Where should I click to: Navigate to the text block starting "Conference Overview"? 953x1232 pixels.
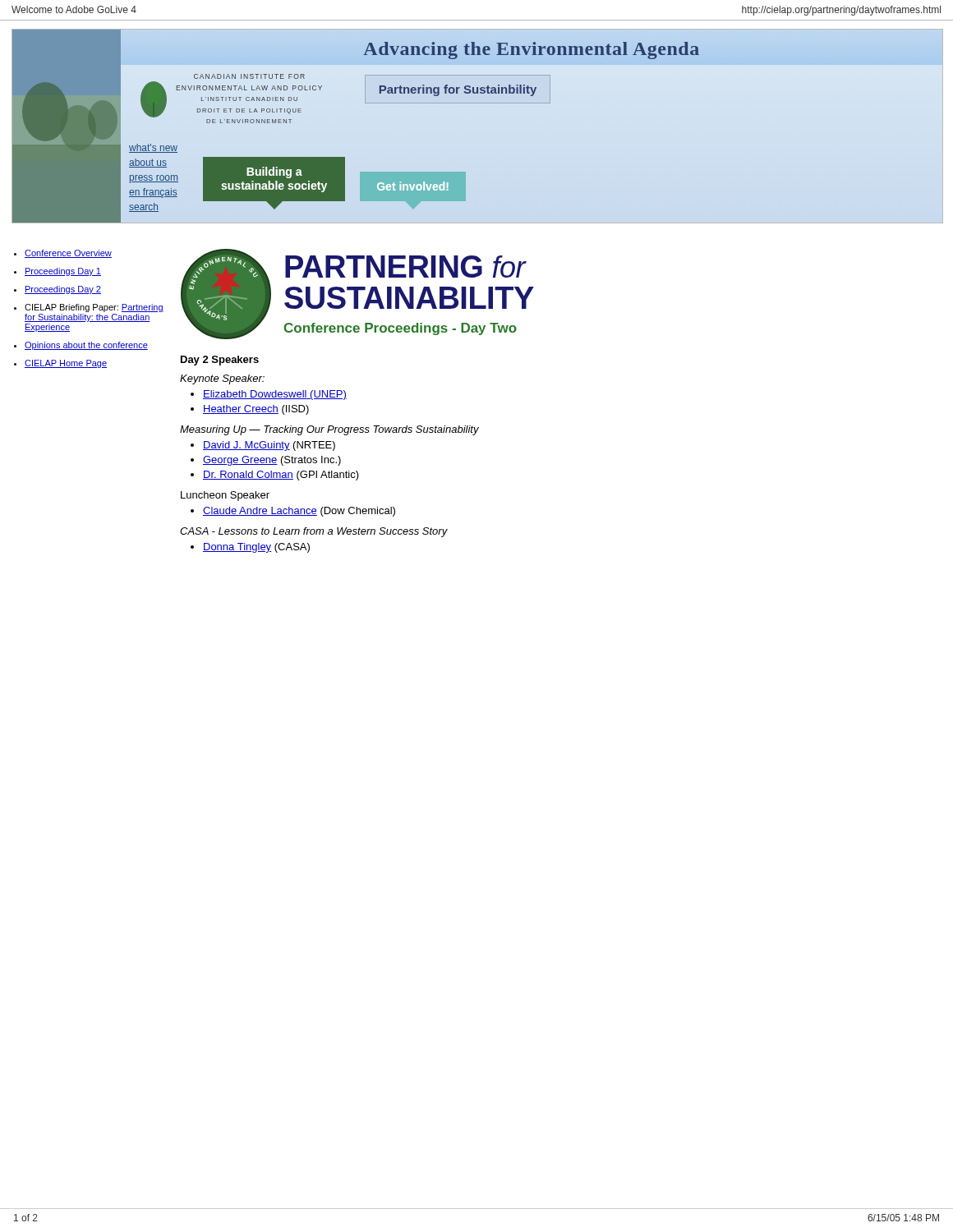coord(68,253)
